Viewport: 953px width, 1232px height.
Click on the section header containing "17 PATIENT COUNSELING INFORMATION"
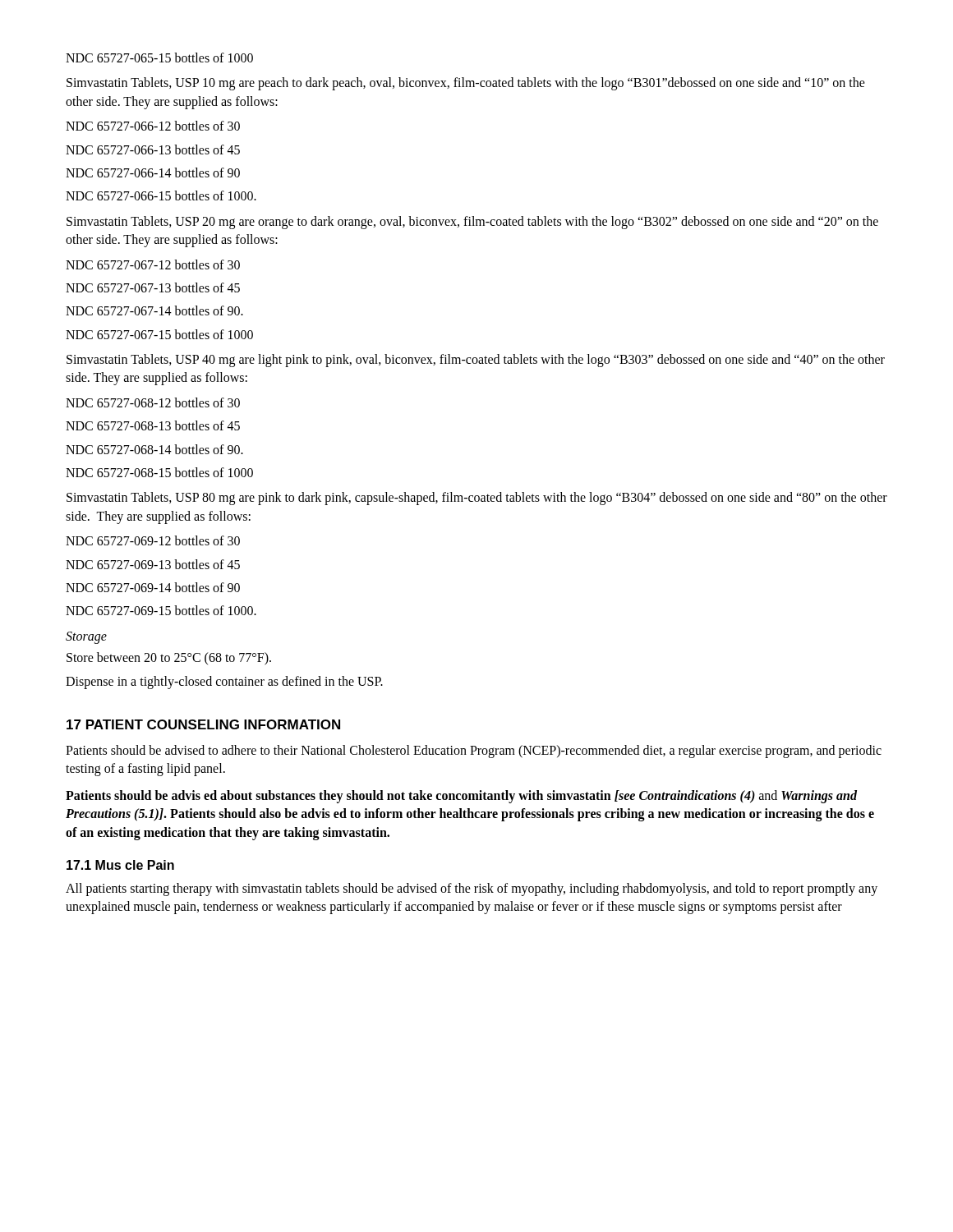click(x=203, y=725)
